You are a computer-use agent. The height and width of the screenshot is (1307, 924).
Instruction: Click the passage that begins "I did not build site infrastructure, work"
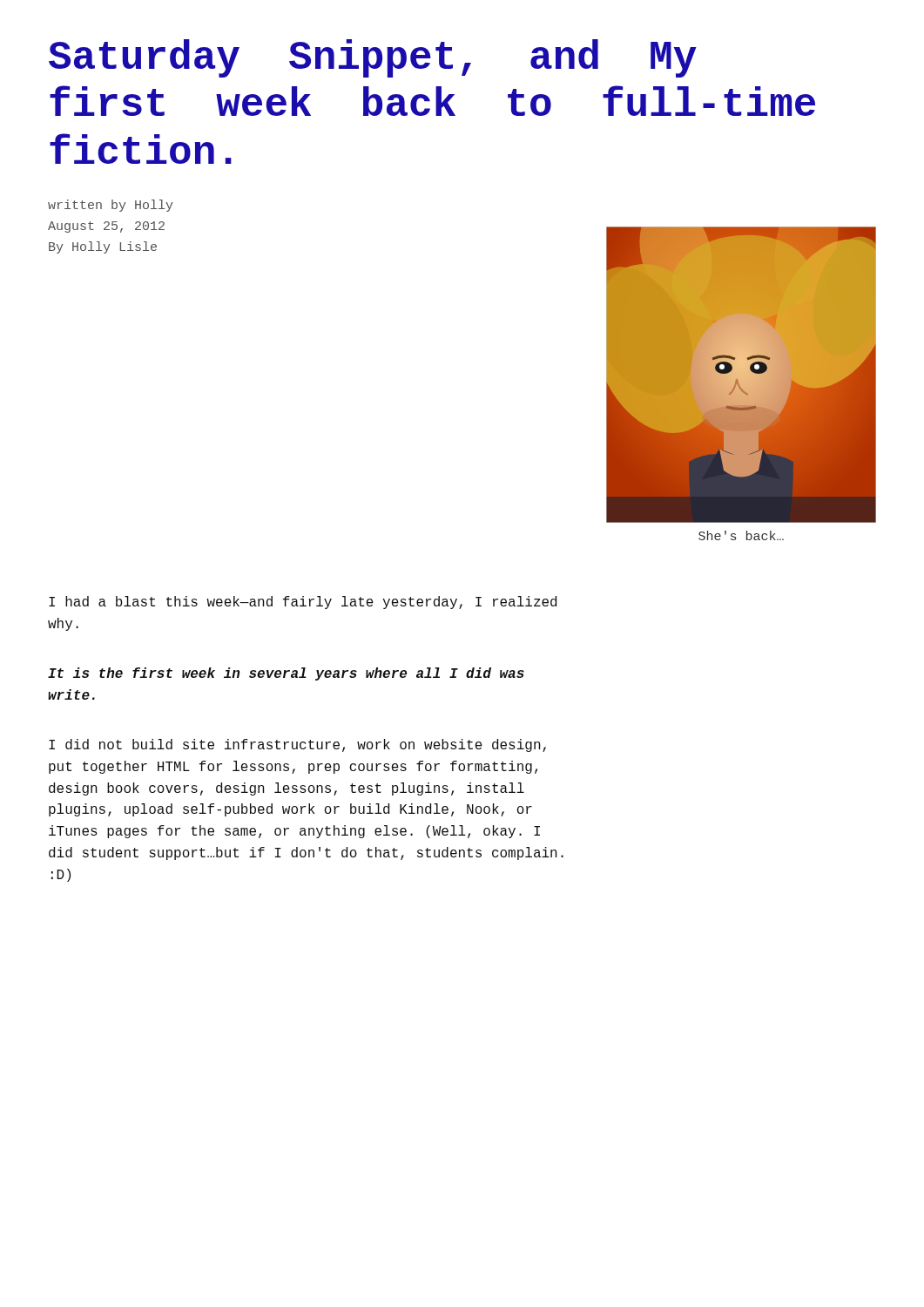[x=307, y=811]
